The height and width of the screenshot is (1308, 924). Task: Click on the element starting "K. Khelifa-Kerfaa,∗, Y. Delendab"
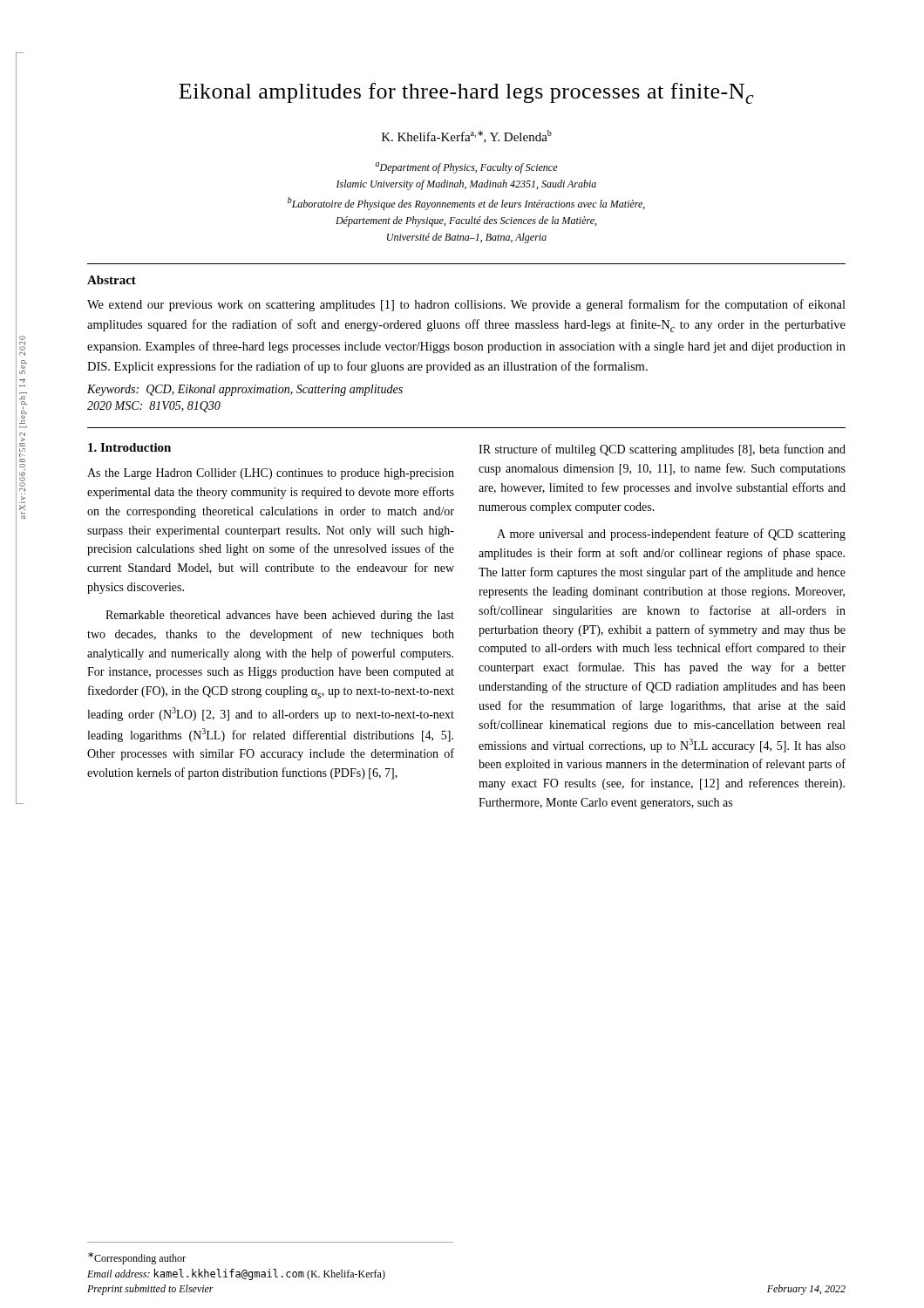466,136
